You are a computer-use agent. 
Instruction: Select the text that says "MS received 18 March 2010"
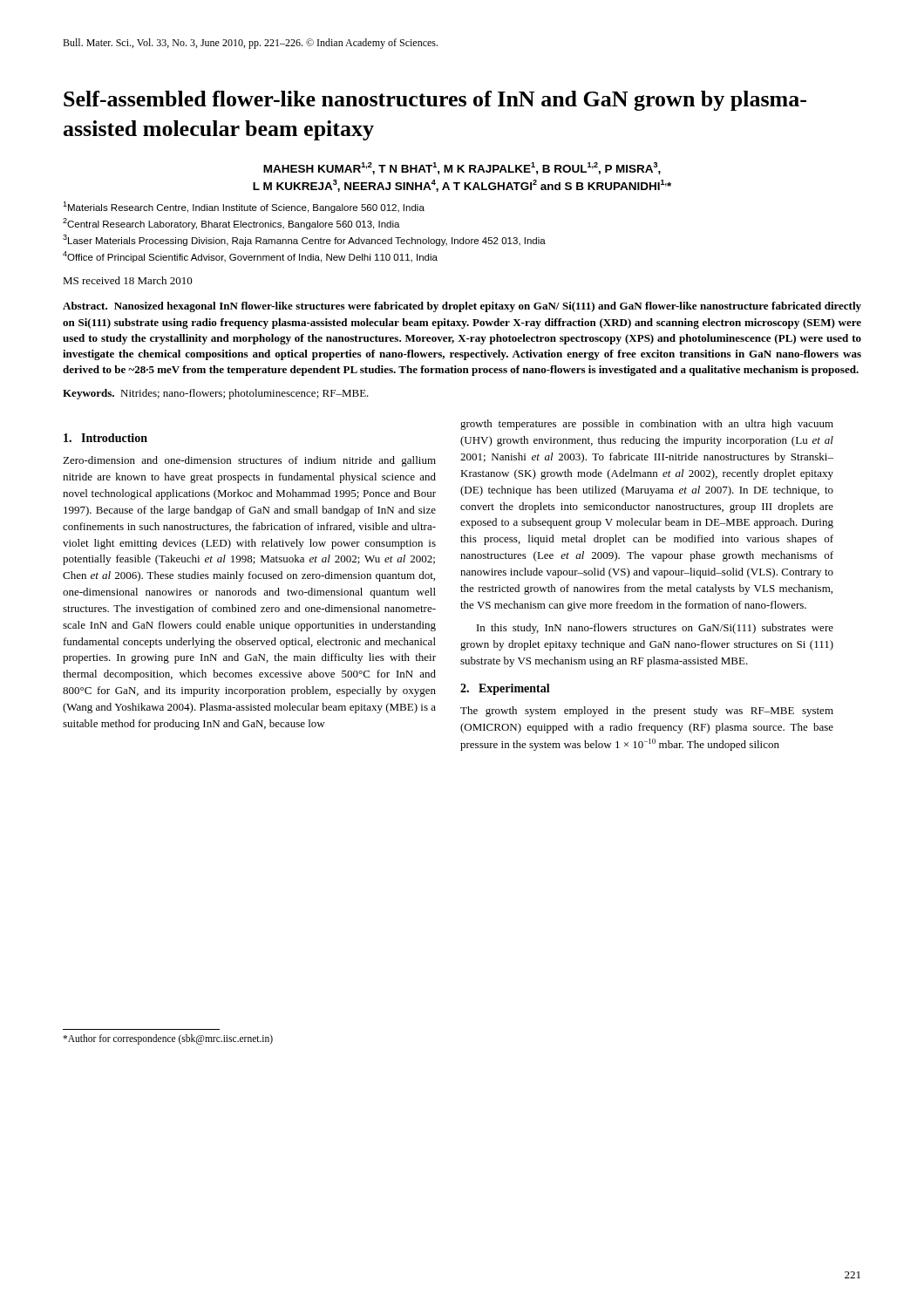[x=128, y=281]
